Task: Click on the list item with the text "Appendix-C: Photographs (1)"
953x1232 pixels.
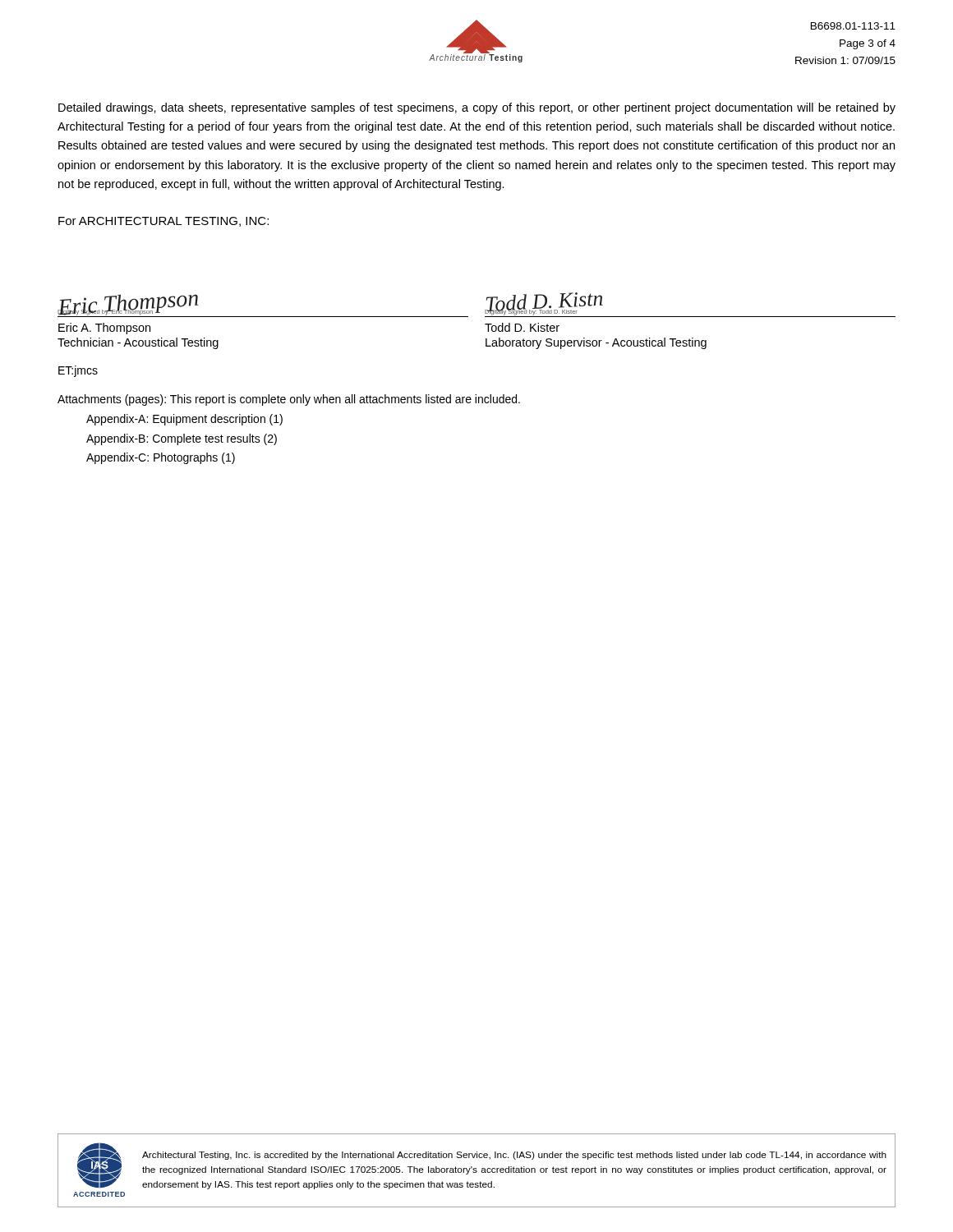Action: click(x=161, y=458)
